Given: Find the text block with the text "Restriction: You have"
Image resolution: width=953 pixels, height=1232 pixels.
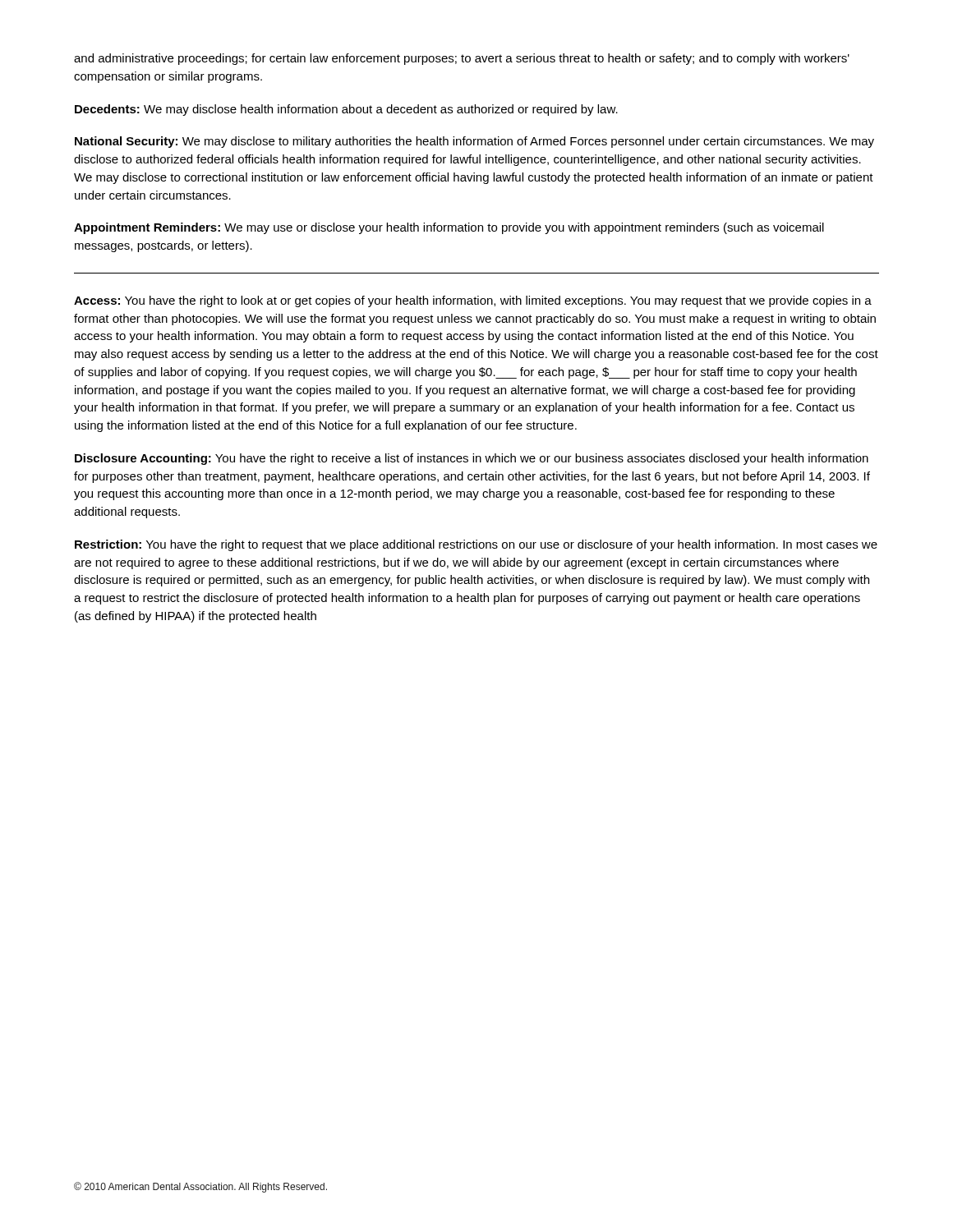Looking at the screenshot, I should point(476,580).
